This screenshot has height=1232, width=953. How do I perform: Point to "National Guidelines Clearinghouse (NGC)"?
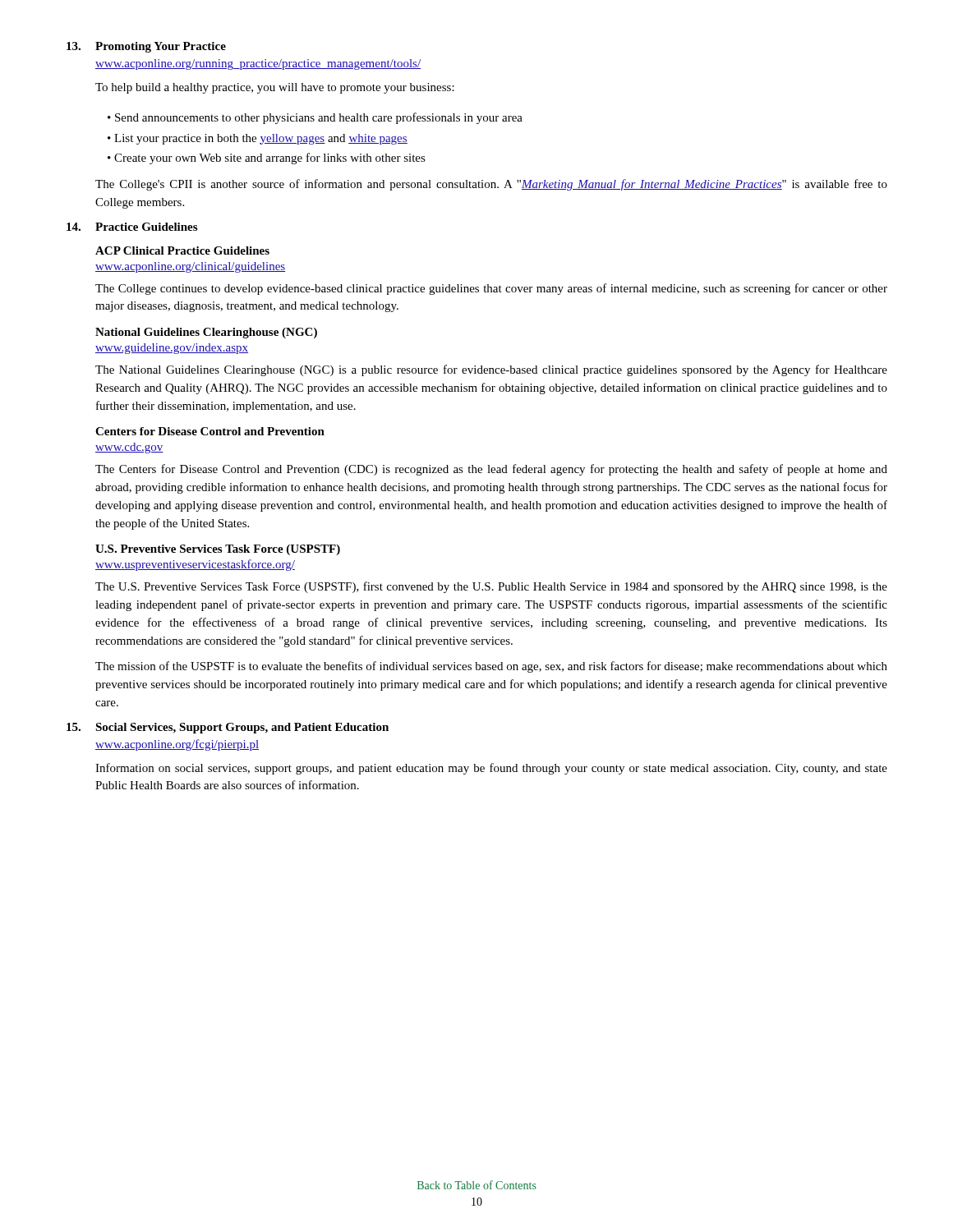pyautogui.click(x=206, y=332)
